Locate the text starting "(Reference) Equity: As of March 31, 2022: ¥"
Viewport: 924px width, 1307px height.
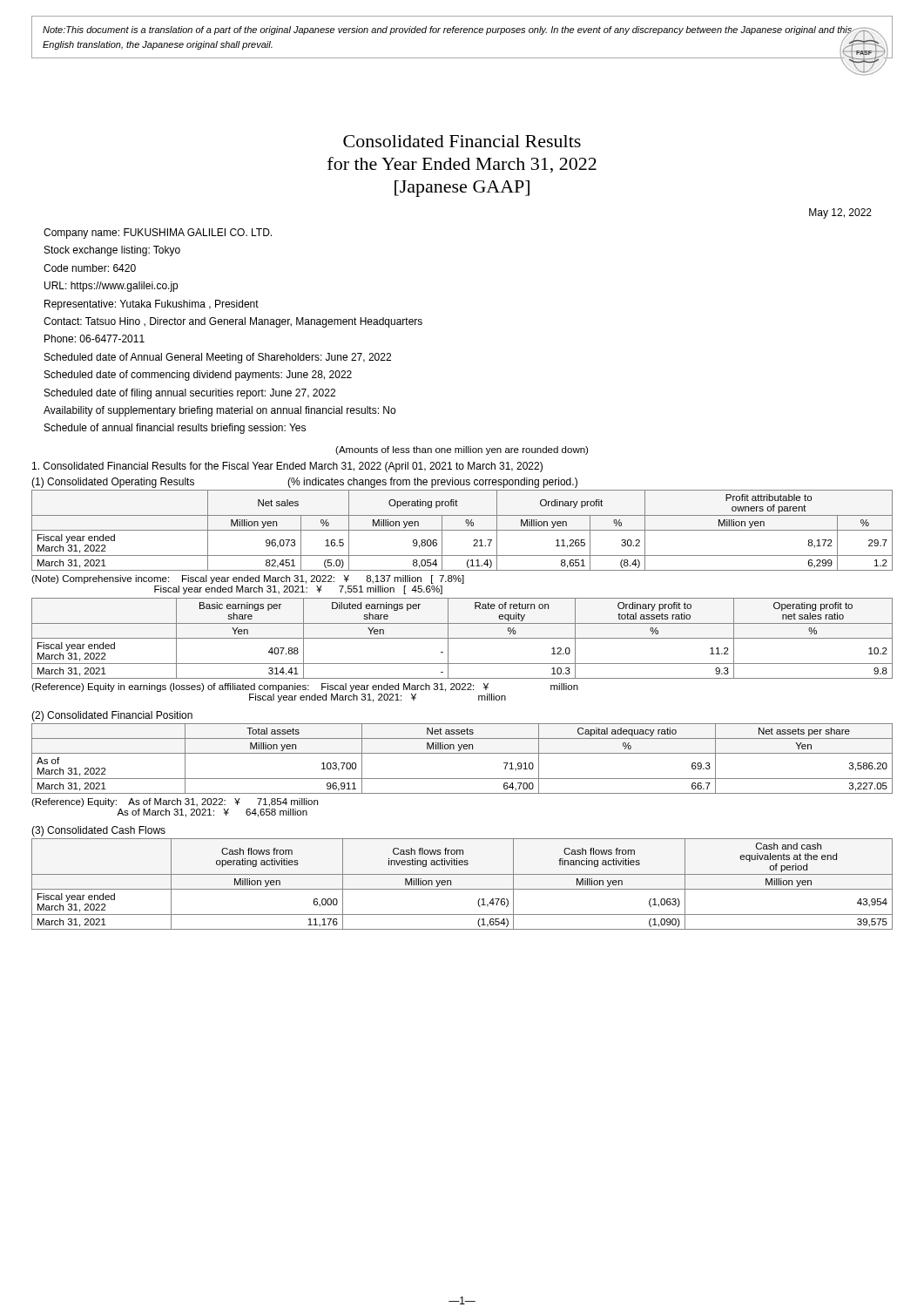pos(175,807)
